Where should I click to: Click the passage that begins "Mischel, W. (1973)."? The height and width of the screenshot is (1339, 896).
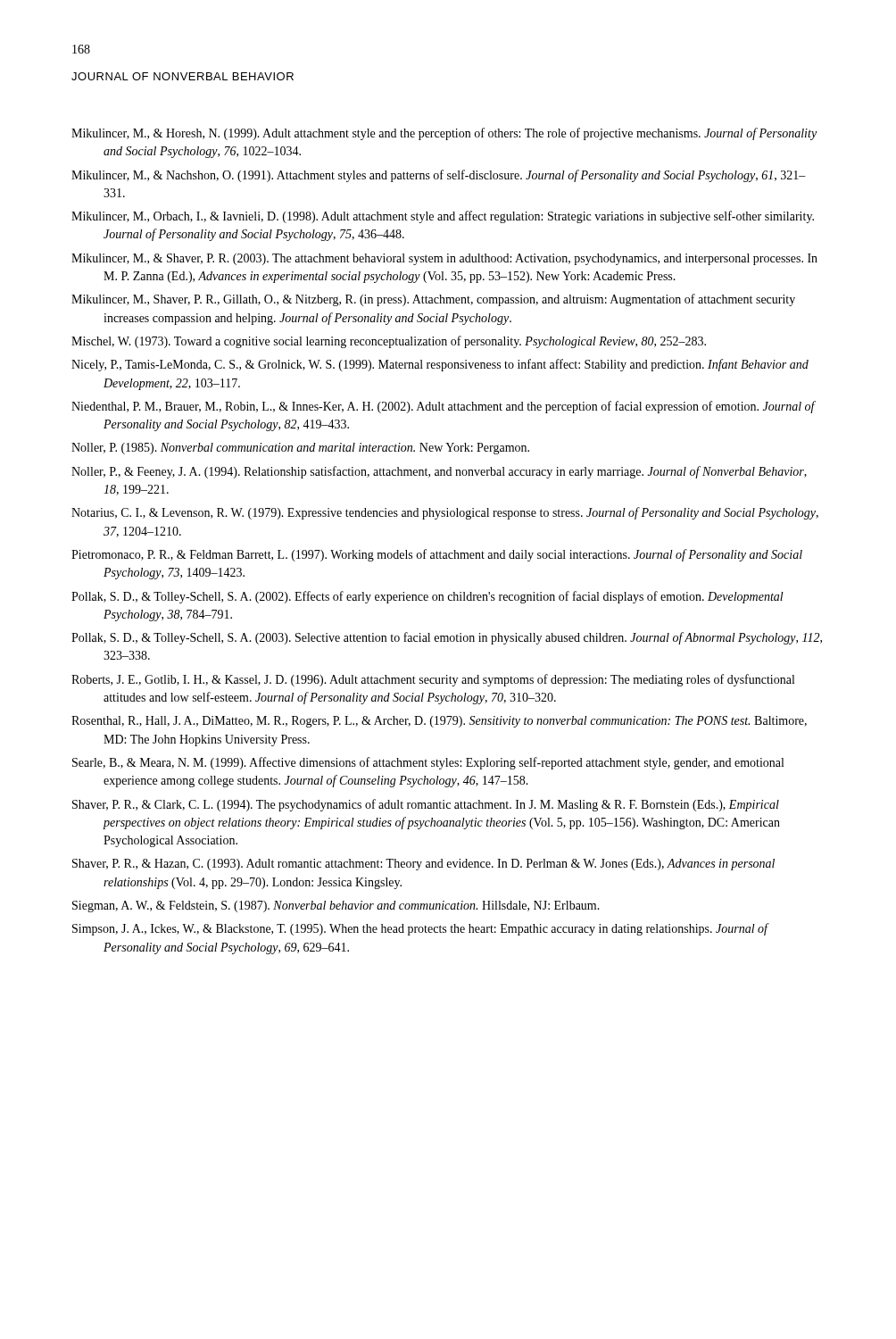(389, 341)
